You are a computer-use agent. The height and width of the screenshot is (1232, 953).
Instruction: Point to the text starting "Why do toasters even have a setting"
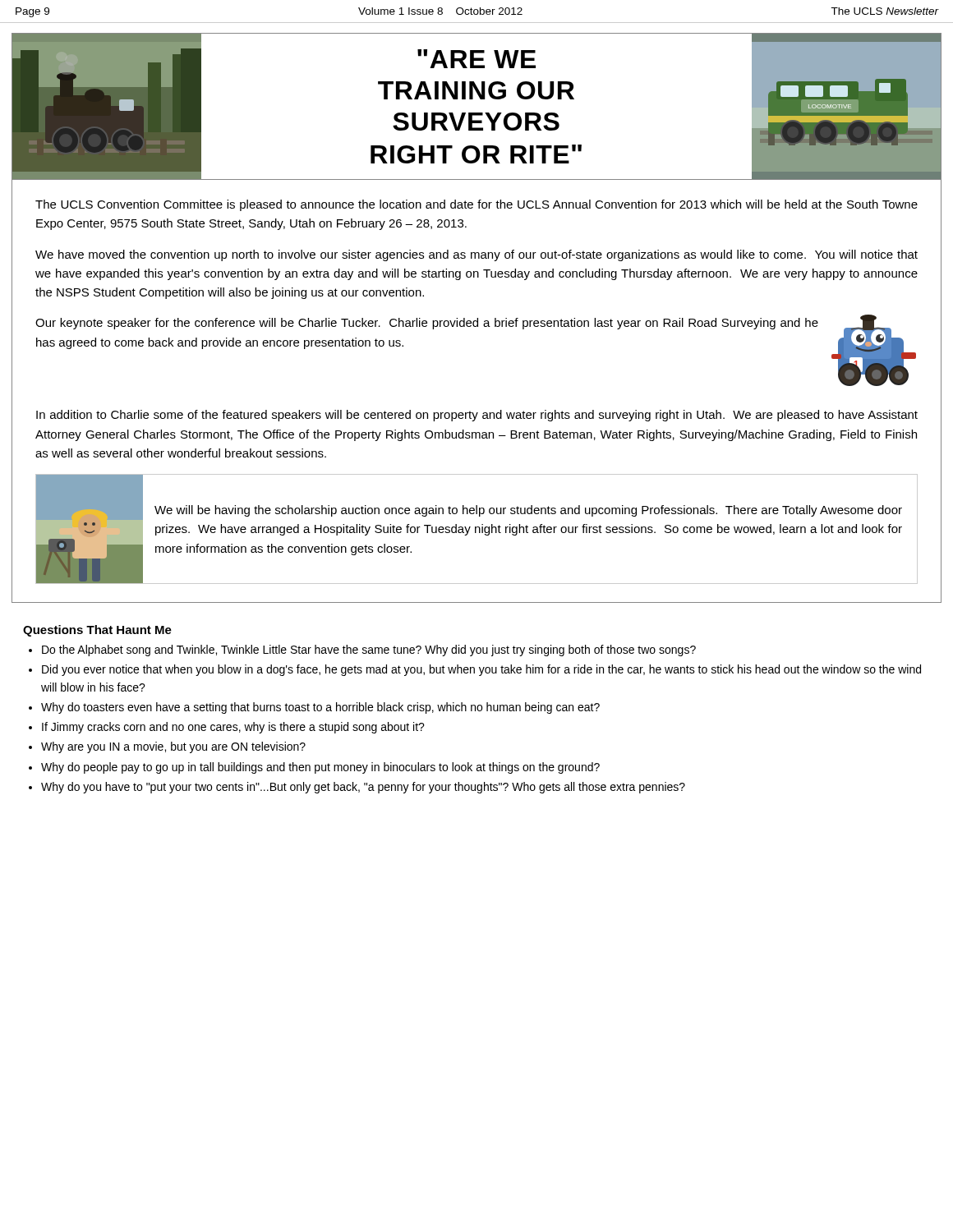pos(320,707)
